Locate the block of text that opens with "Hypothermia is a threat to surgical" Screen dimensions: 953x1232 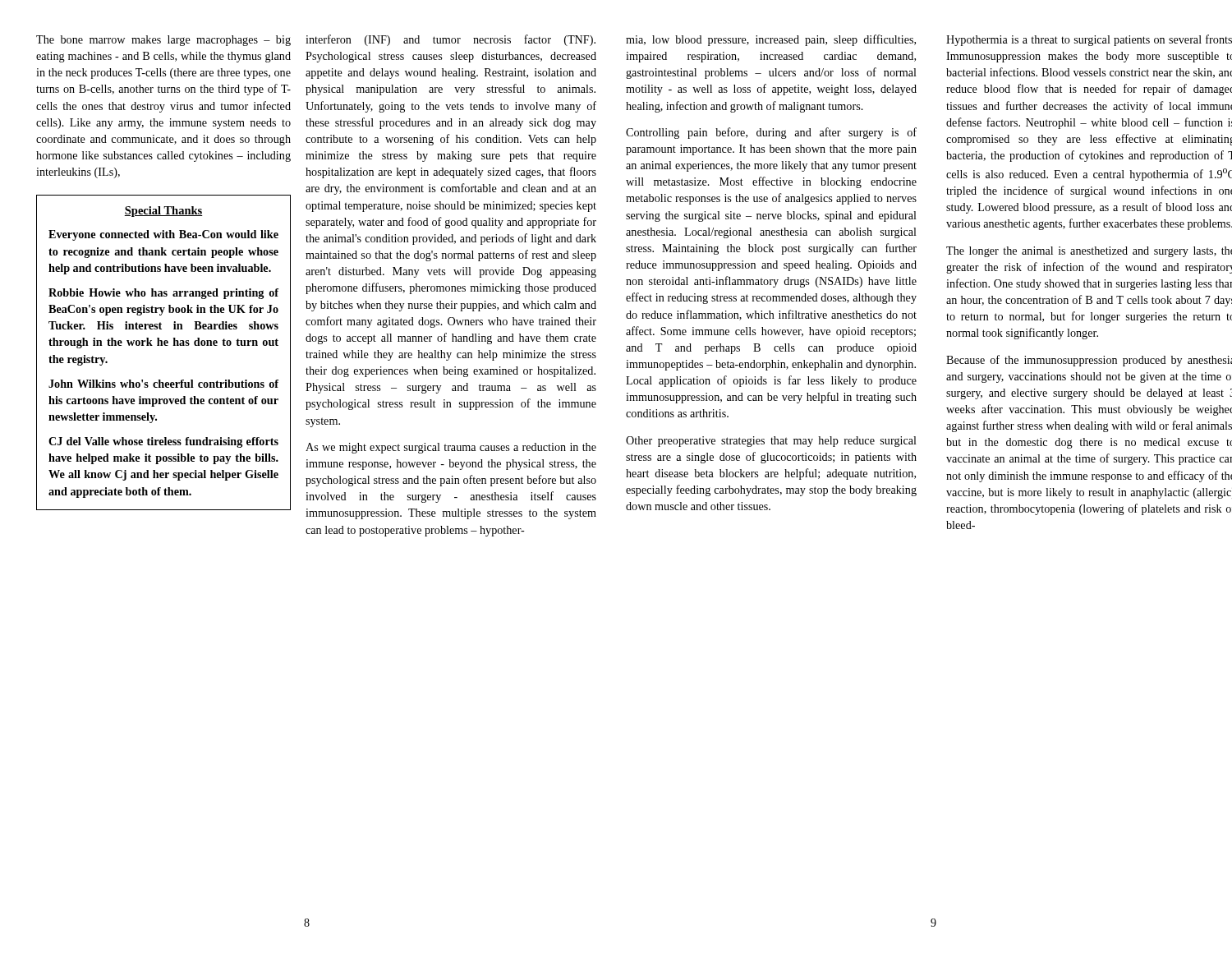(1089, 132)
